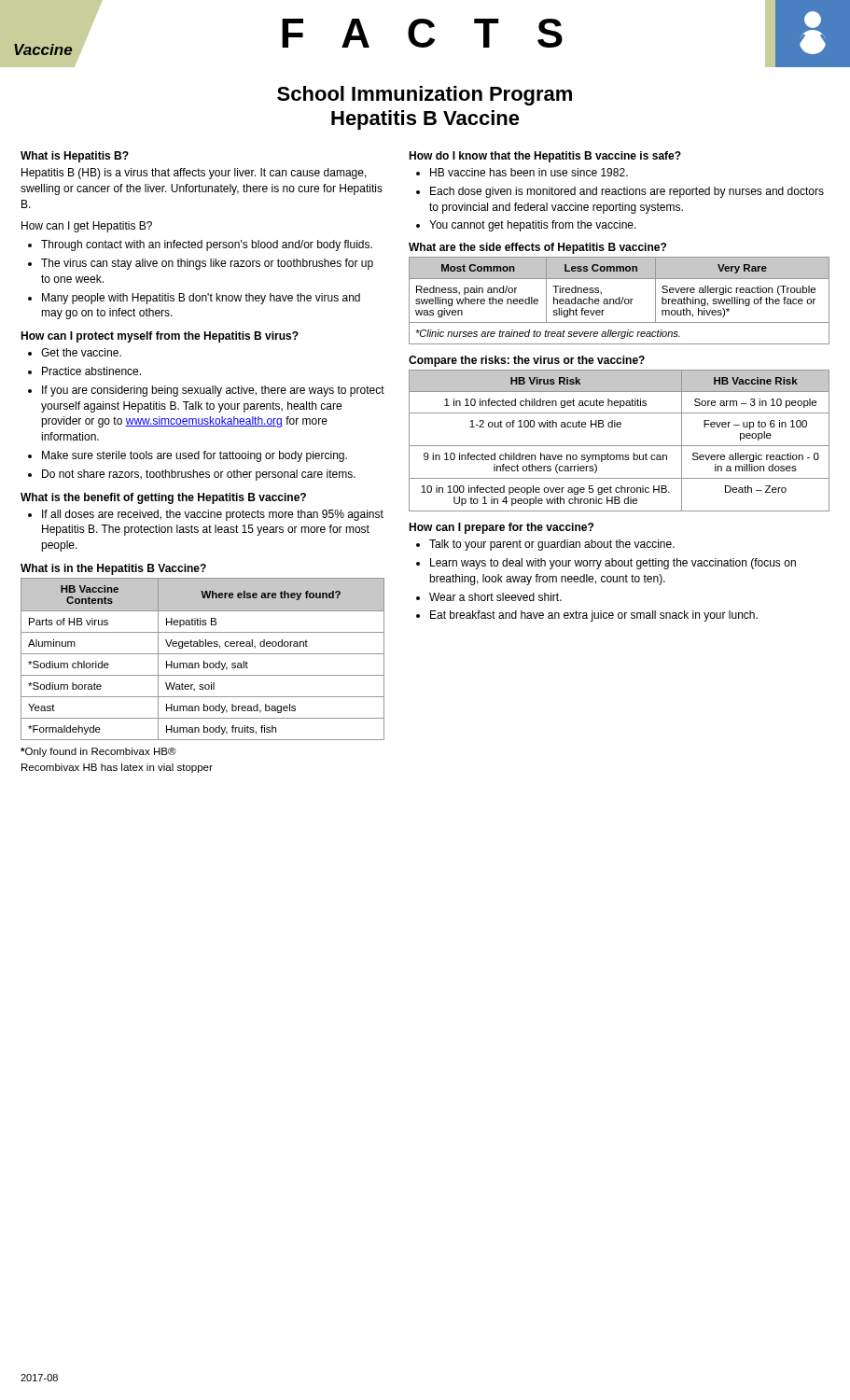Find the element starting "What are the side effects"
This screenshot has width=850, height=1400.
click(x=538, y=248)
